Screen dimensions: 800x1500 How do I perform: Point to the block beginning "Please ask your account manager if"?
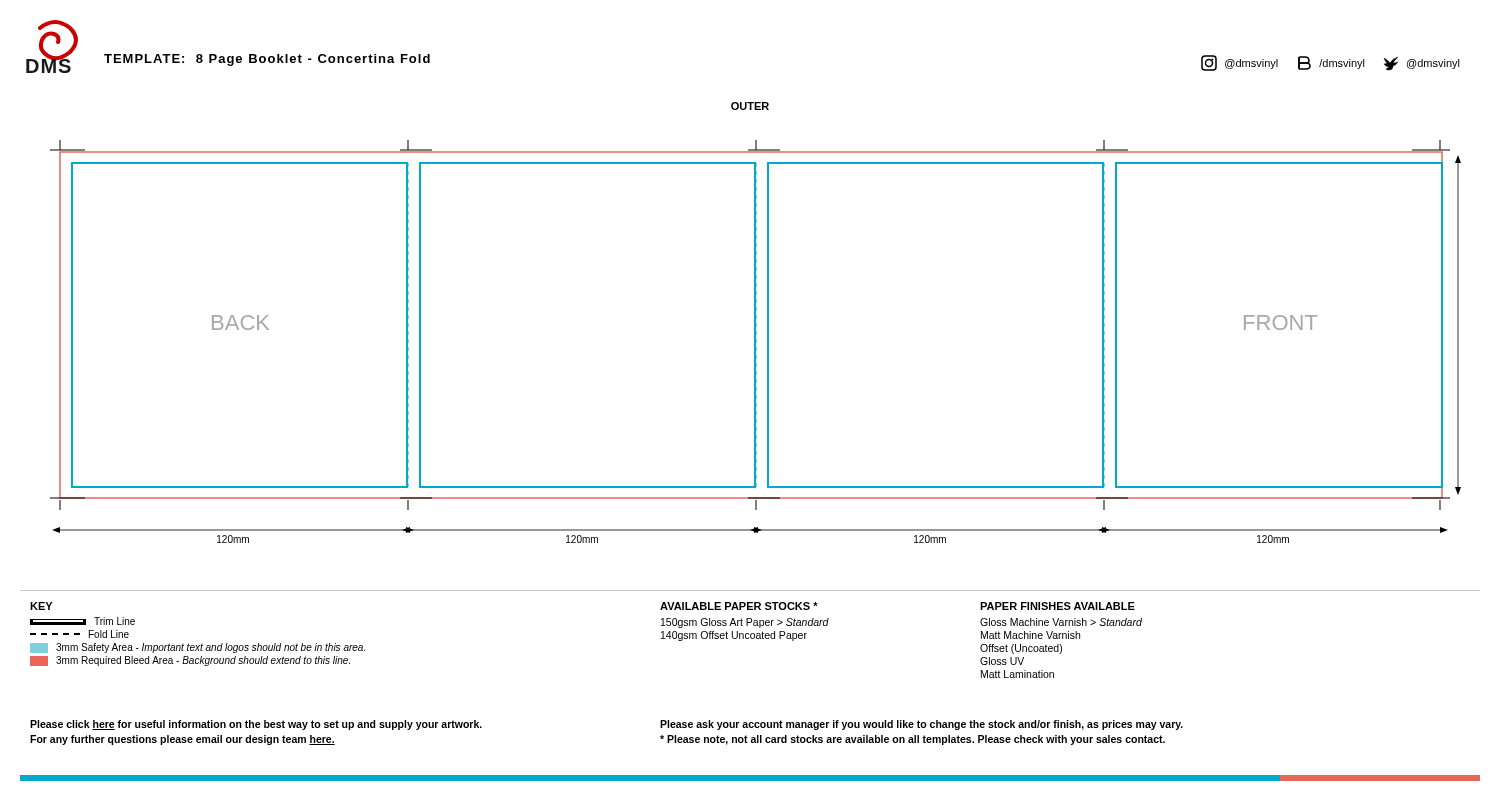922,724
